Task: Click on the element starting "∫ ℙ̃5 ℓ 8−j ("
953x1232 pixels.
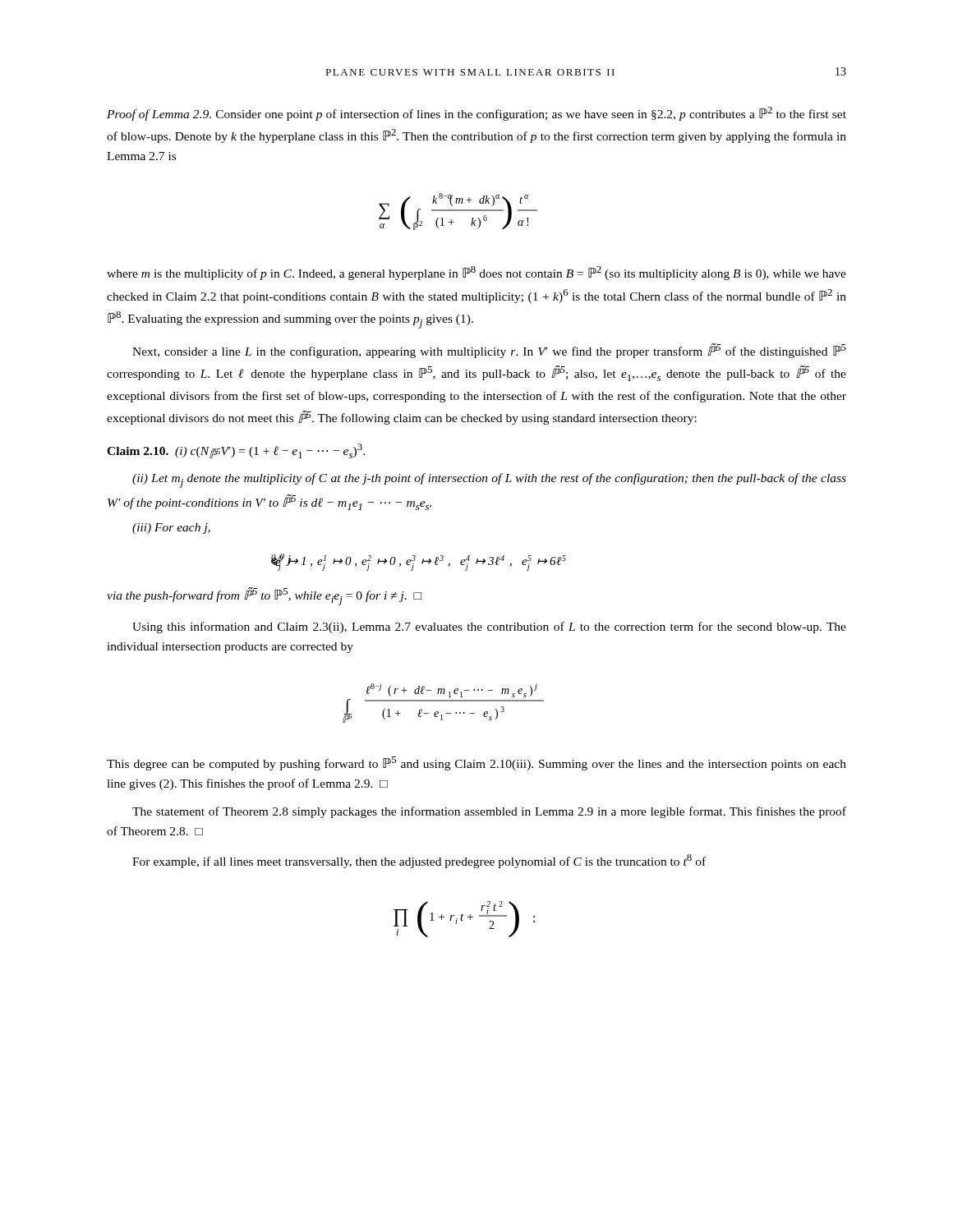Action: click(476, 704)
